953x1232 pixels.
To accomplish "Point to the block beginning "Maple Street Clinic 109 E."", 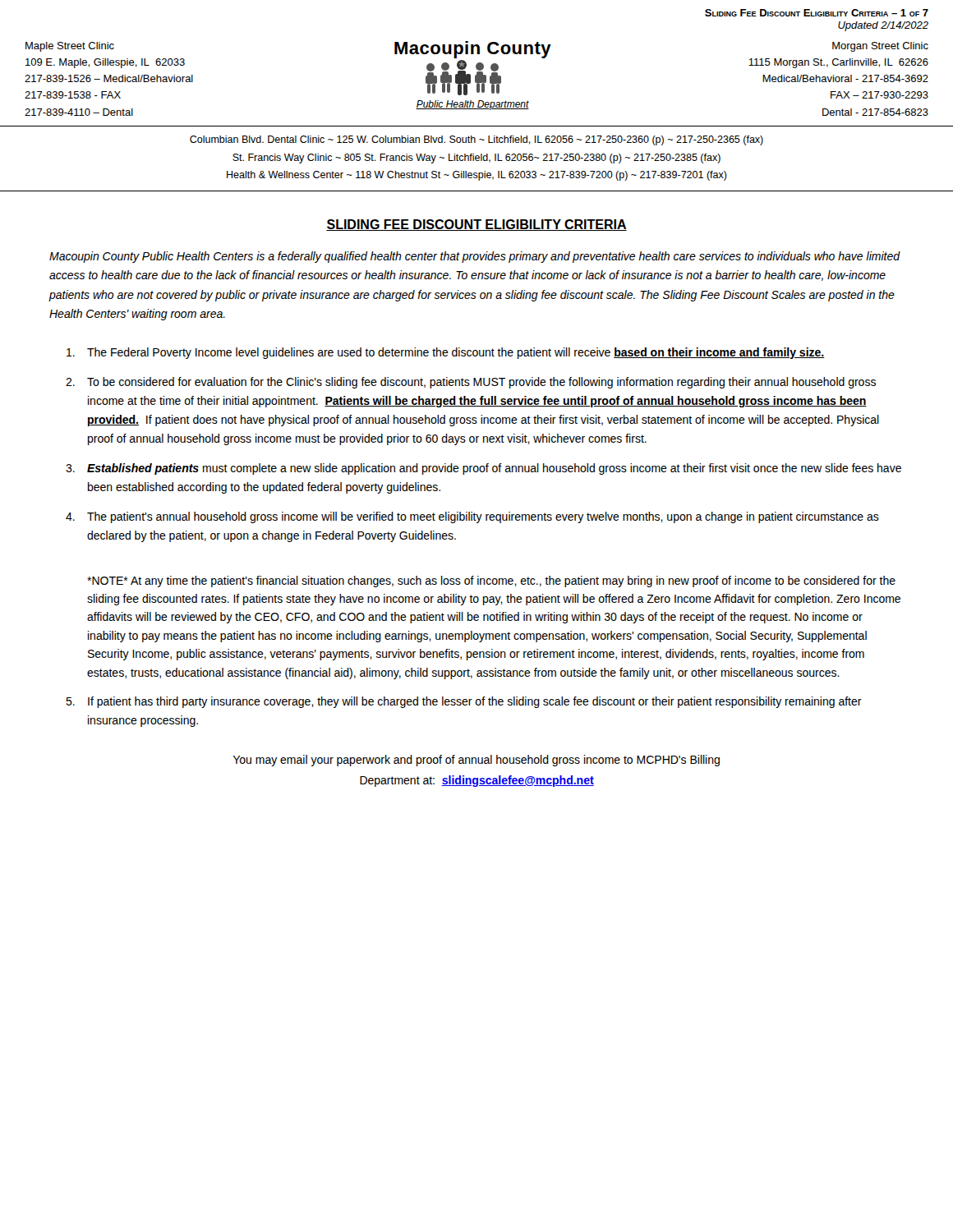I will 109,79.
